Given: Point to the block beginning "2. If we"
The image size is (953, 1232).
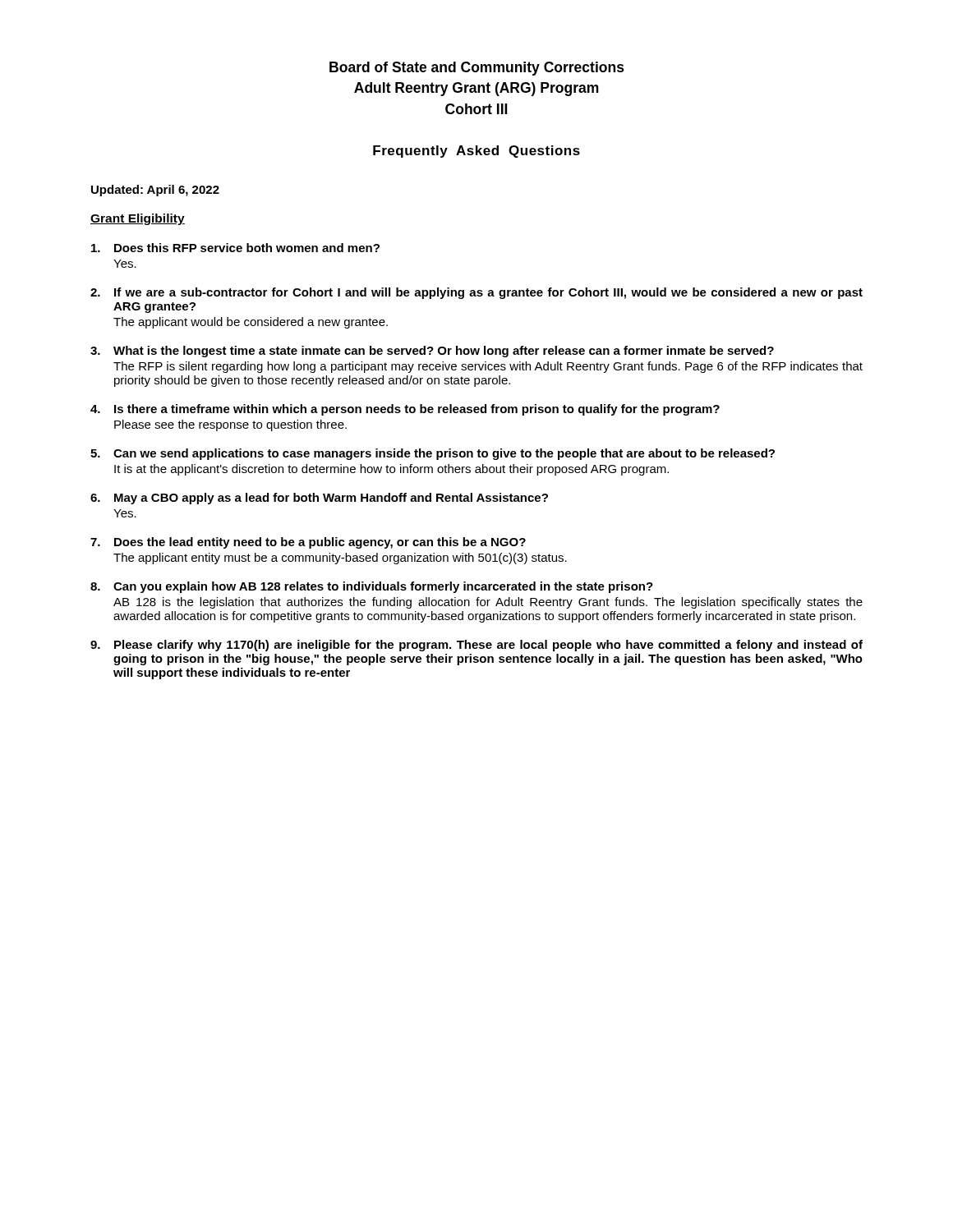Looking at the screenshot, I should pyautogui.click(x=476, y=307).
